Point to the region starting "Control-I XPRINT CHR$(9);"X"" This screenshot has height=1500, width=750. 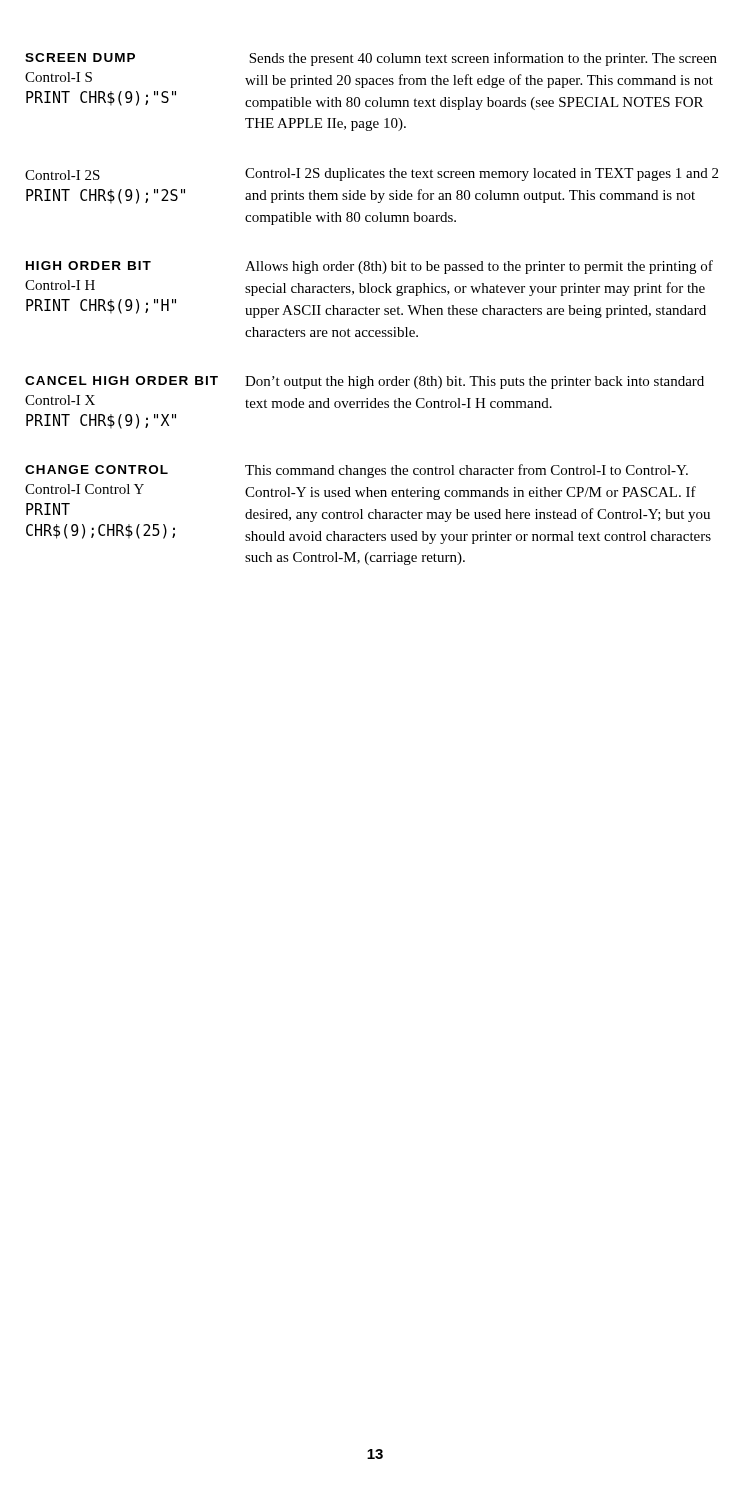coord(102,411)
